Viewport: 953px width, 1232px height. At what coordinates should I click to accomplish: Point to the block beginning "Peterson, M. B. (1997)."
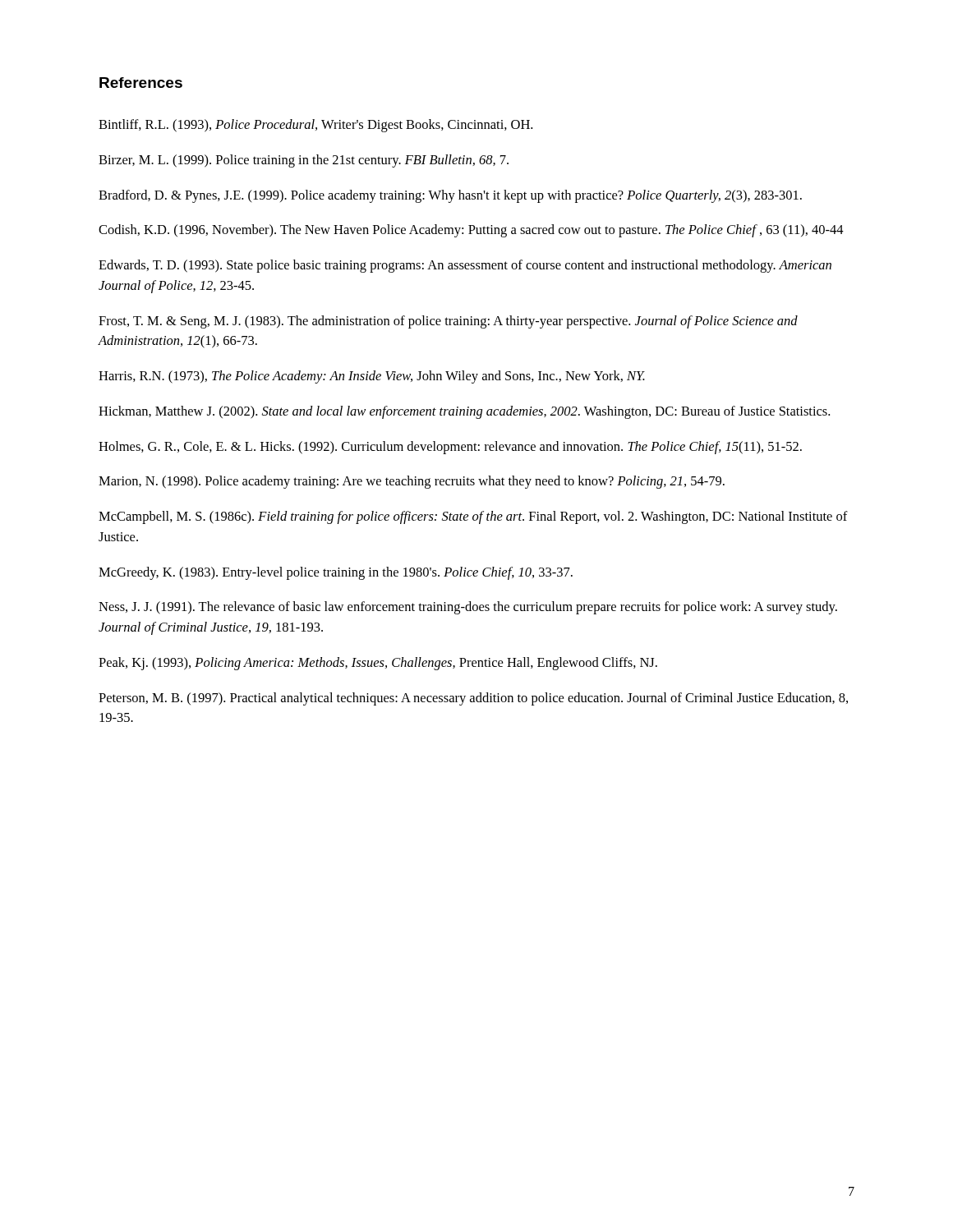pos(474,707)
